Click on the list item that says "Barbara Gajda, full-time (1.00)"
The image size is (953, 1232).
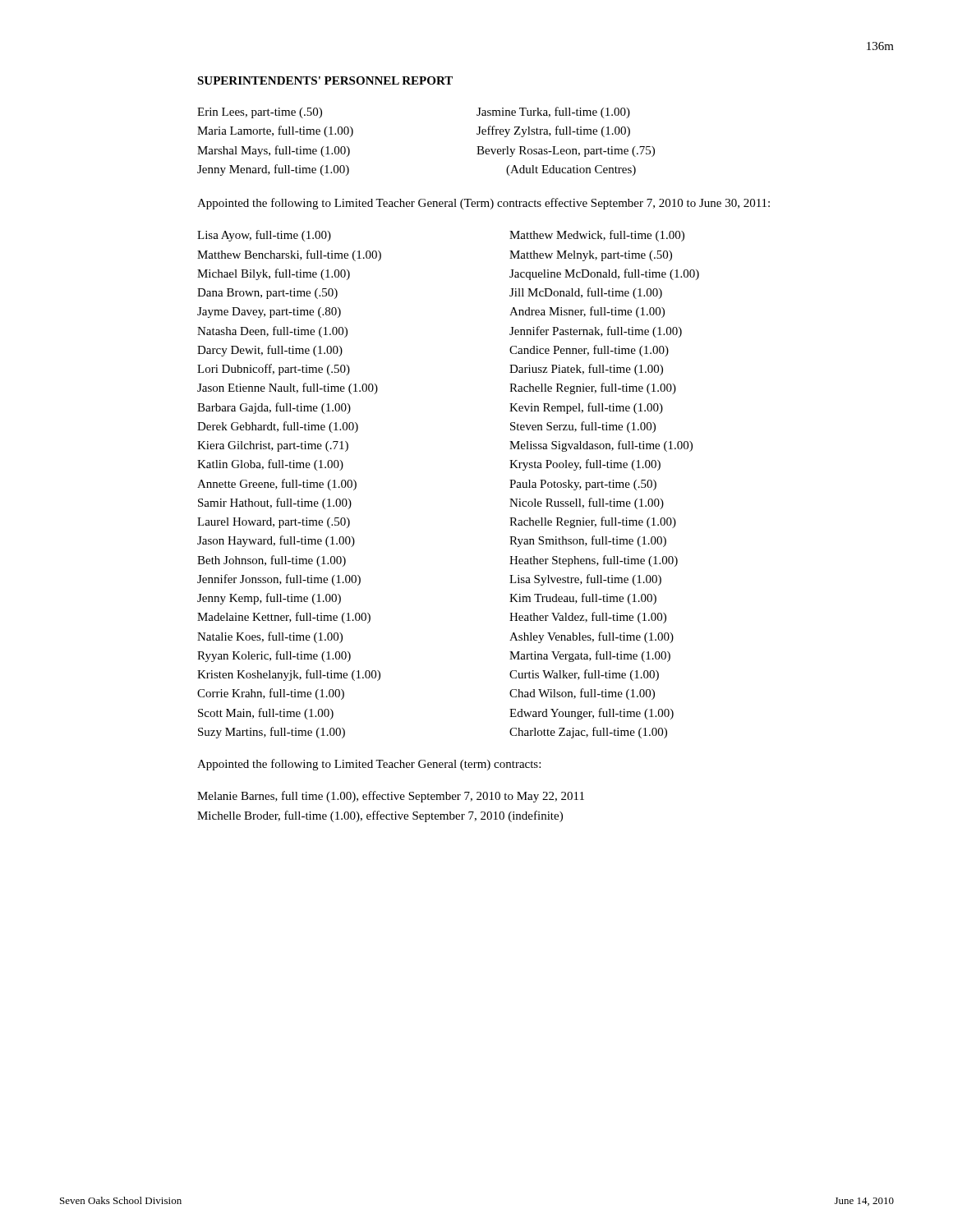point(274,407)
